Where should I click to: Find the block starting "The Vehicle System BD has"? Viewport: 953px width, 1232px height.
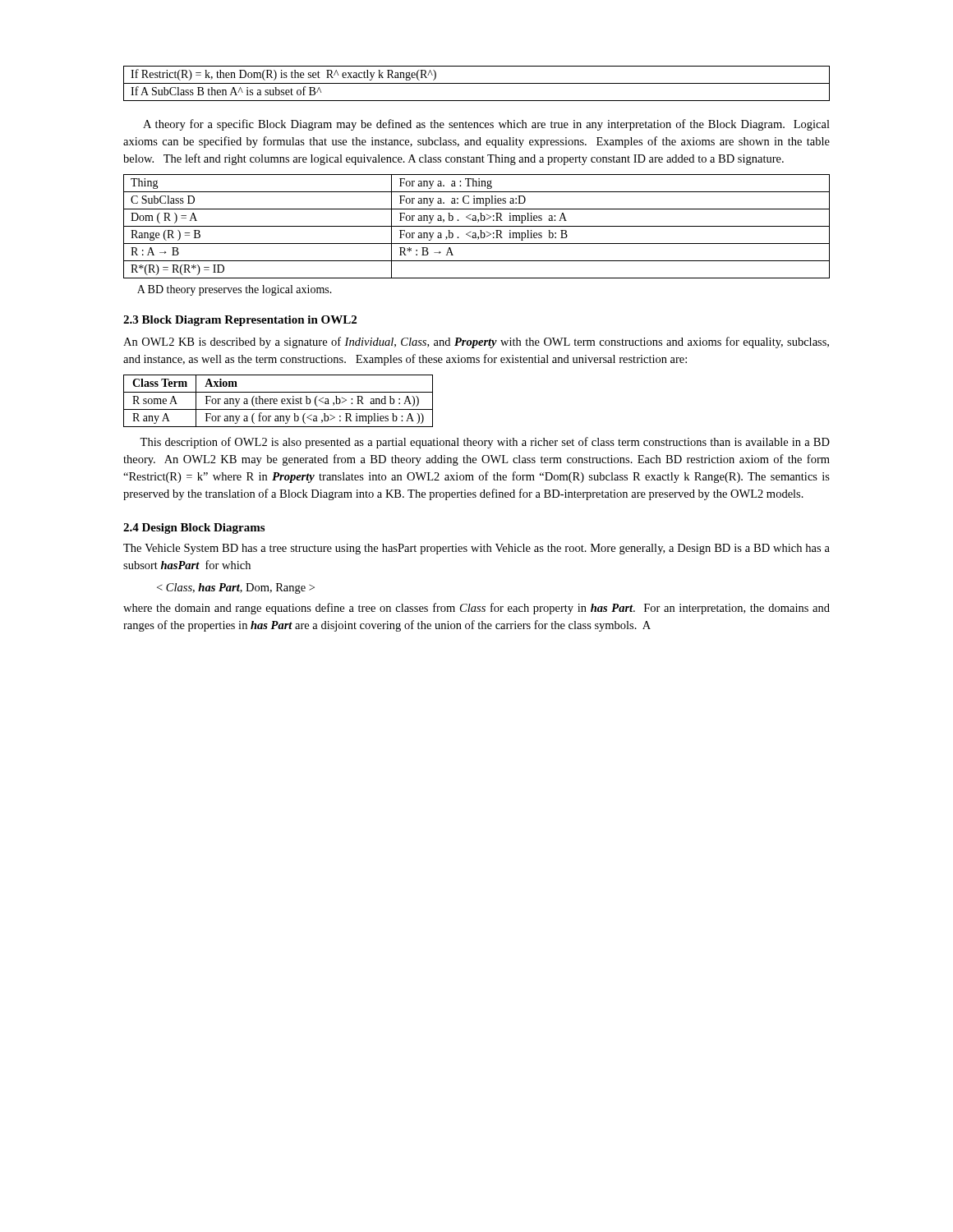[x=476, y=557]
